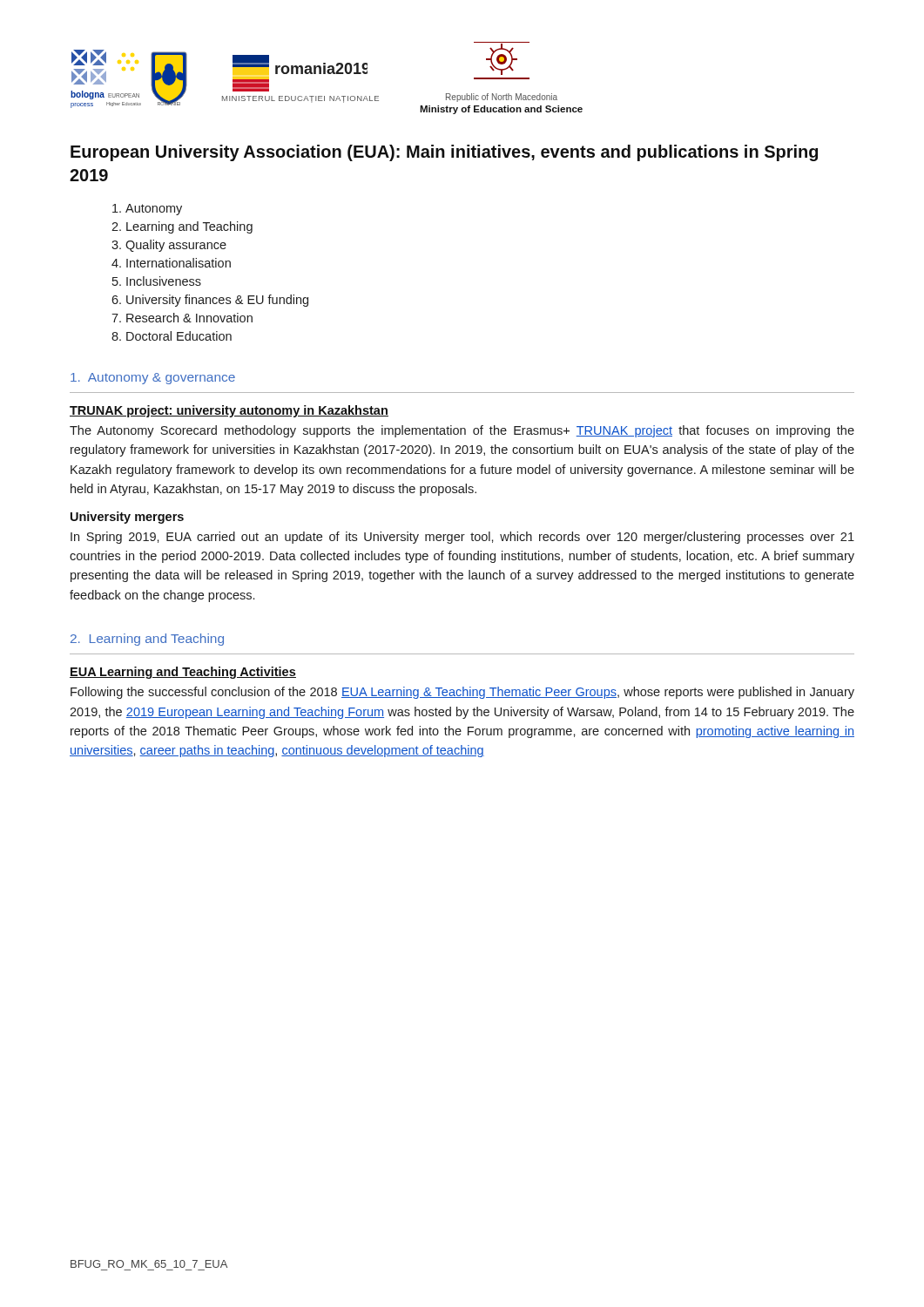Click the passage that begins "Following the successful conclusion"
This screenshot has width=924, height=1307.
coord(462,721)
